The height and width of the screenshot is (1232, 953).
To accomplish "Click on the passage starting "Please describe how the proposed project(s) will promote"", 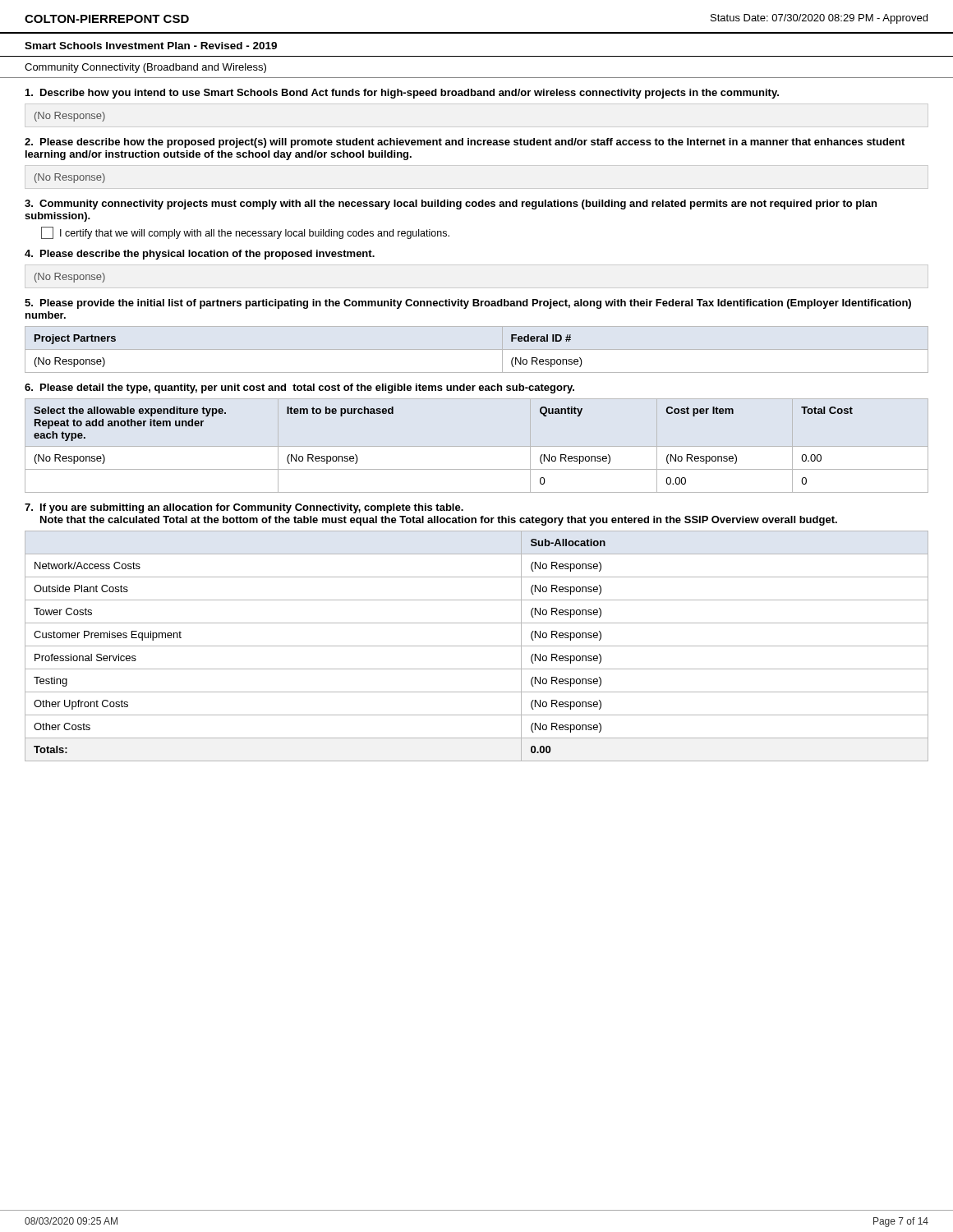I will (x=465, y=148).
